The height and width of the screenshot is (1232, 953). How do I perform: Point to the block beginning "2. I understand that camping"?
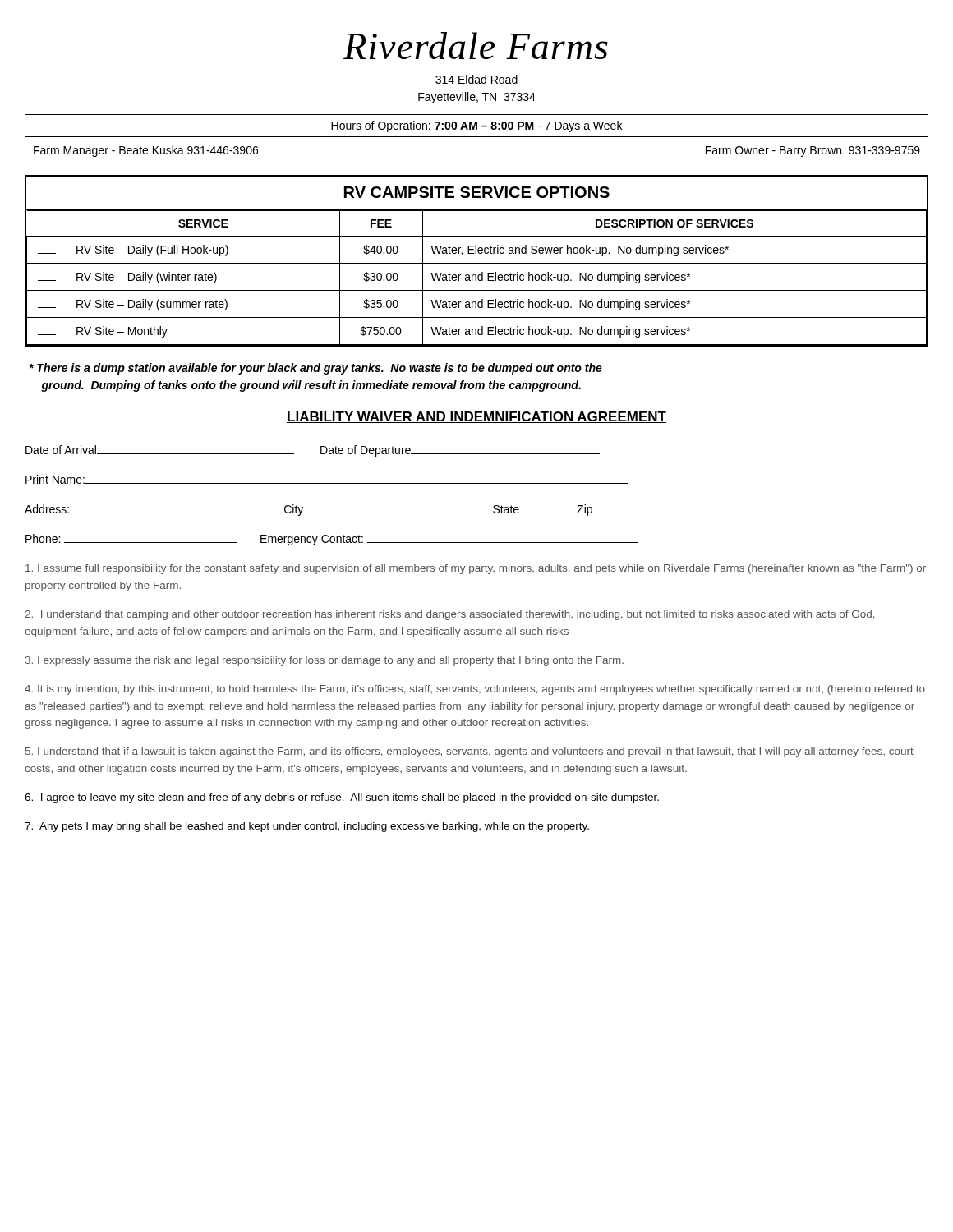[x=450, y=622]
